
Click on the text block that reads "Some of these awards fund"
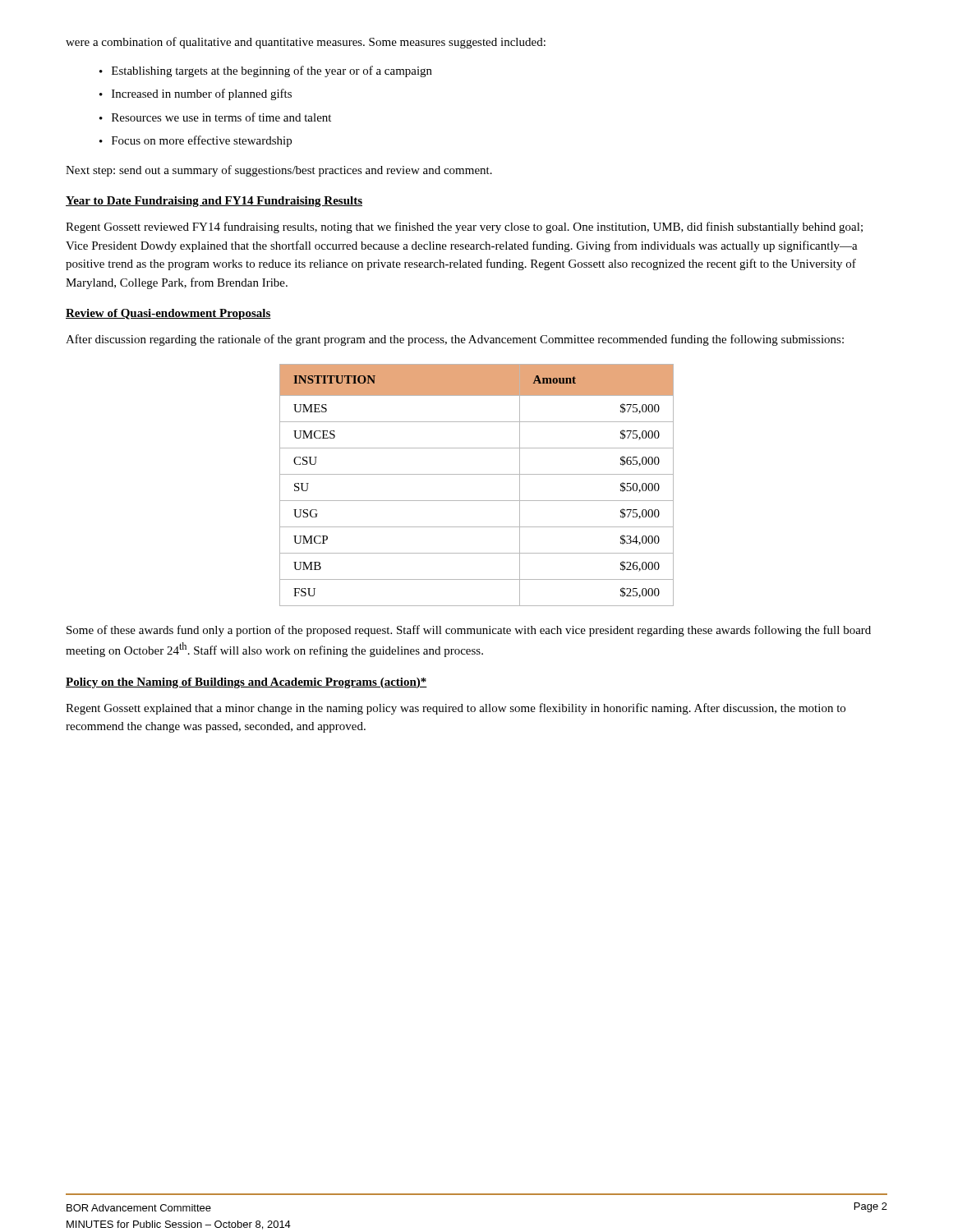coord(468,640)
